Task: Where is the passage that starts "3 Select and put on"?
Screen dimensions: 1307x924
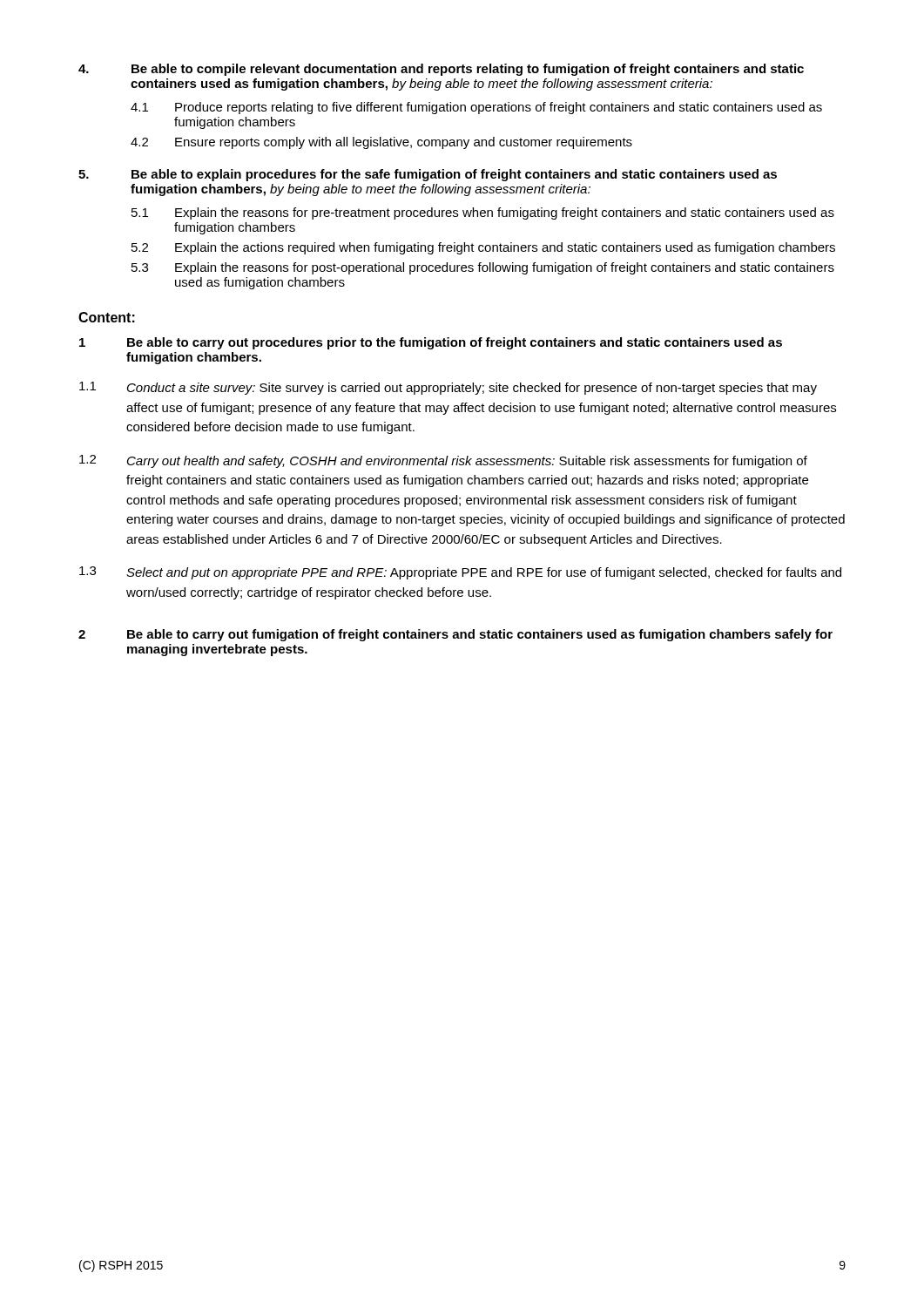Action: click(x=462, y=583)
